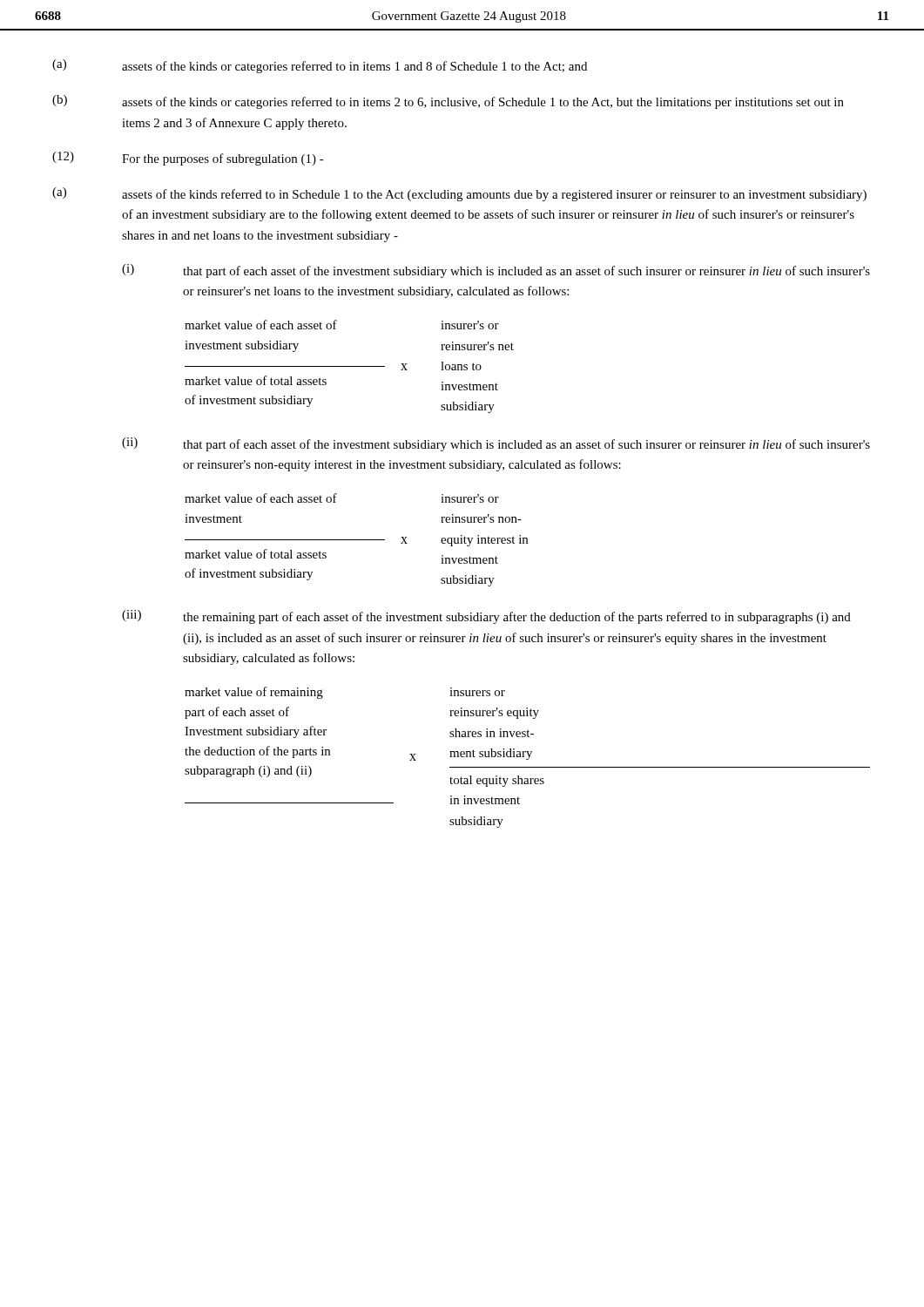Click on the list item that reads "(ii) that part of each asset of the"
The image size is (924, 1307).
pyautogui.click(x=497, y=455)
